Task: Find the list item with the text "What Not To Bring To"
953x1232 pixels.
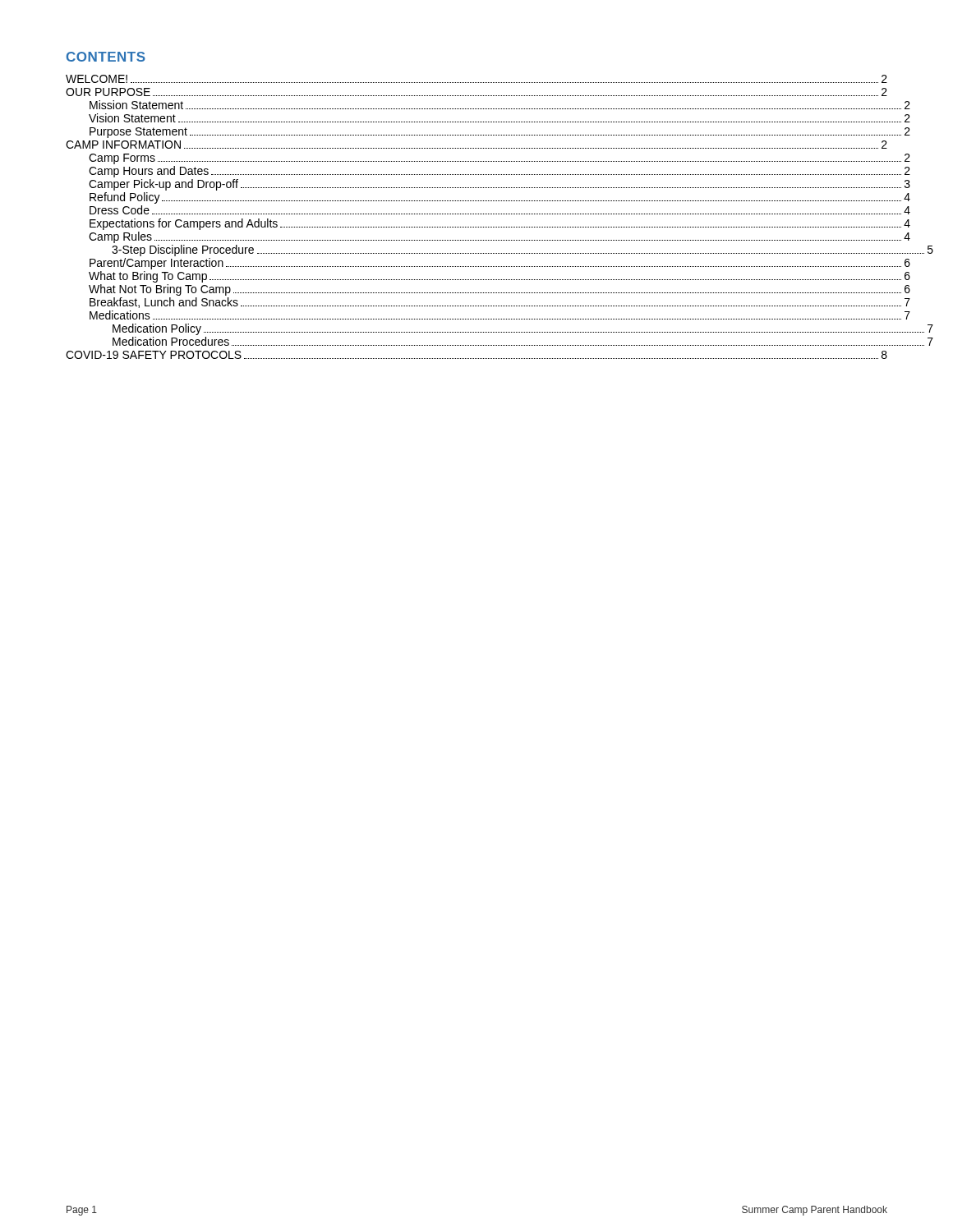Action: tap(500, 289)
